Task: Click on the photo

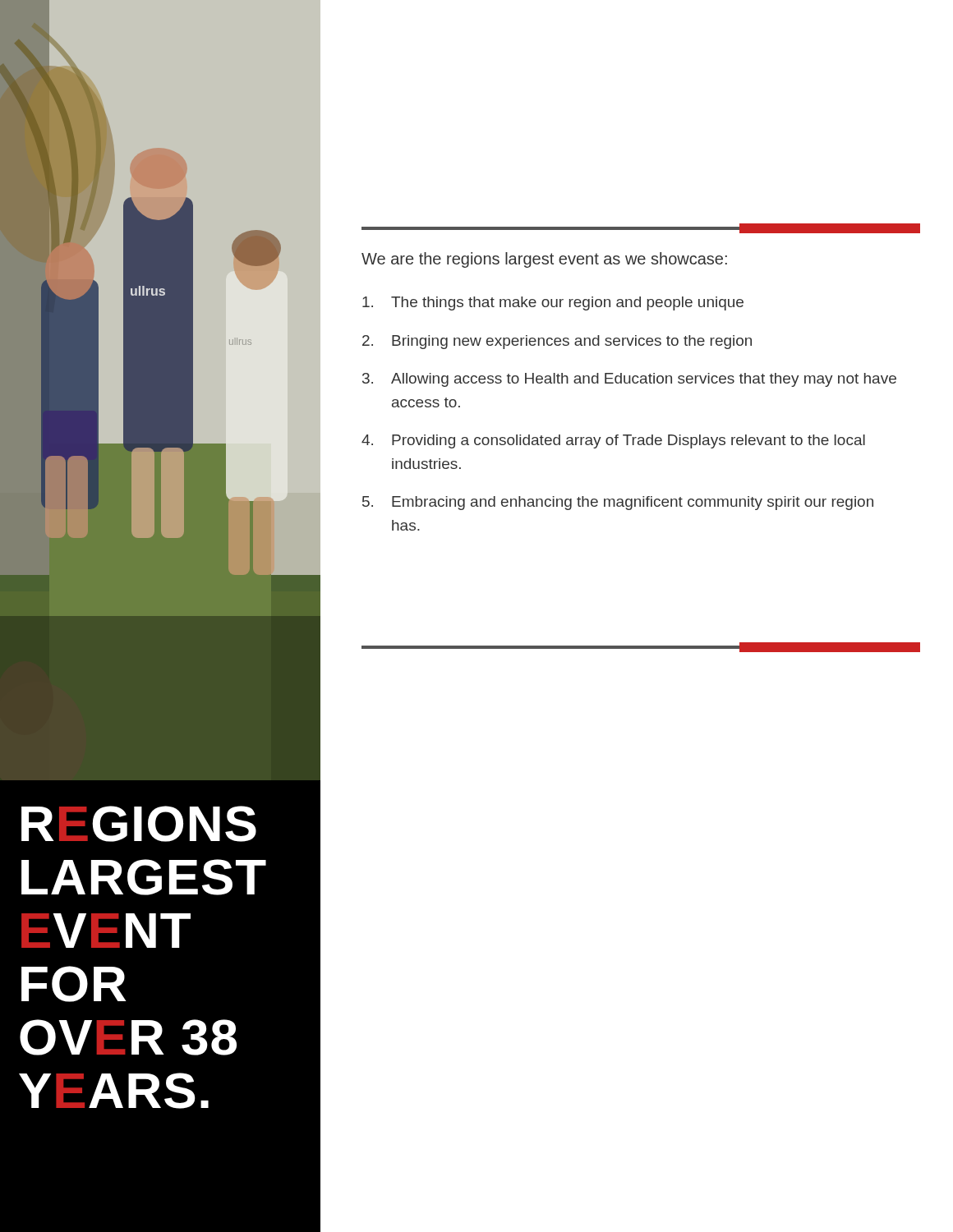Action: [x=160, y=390]
